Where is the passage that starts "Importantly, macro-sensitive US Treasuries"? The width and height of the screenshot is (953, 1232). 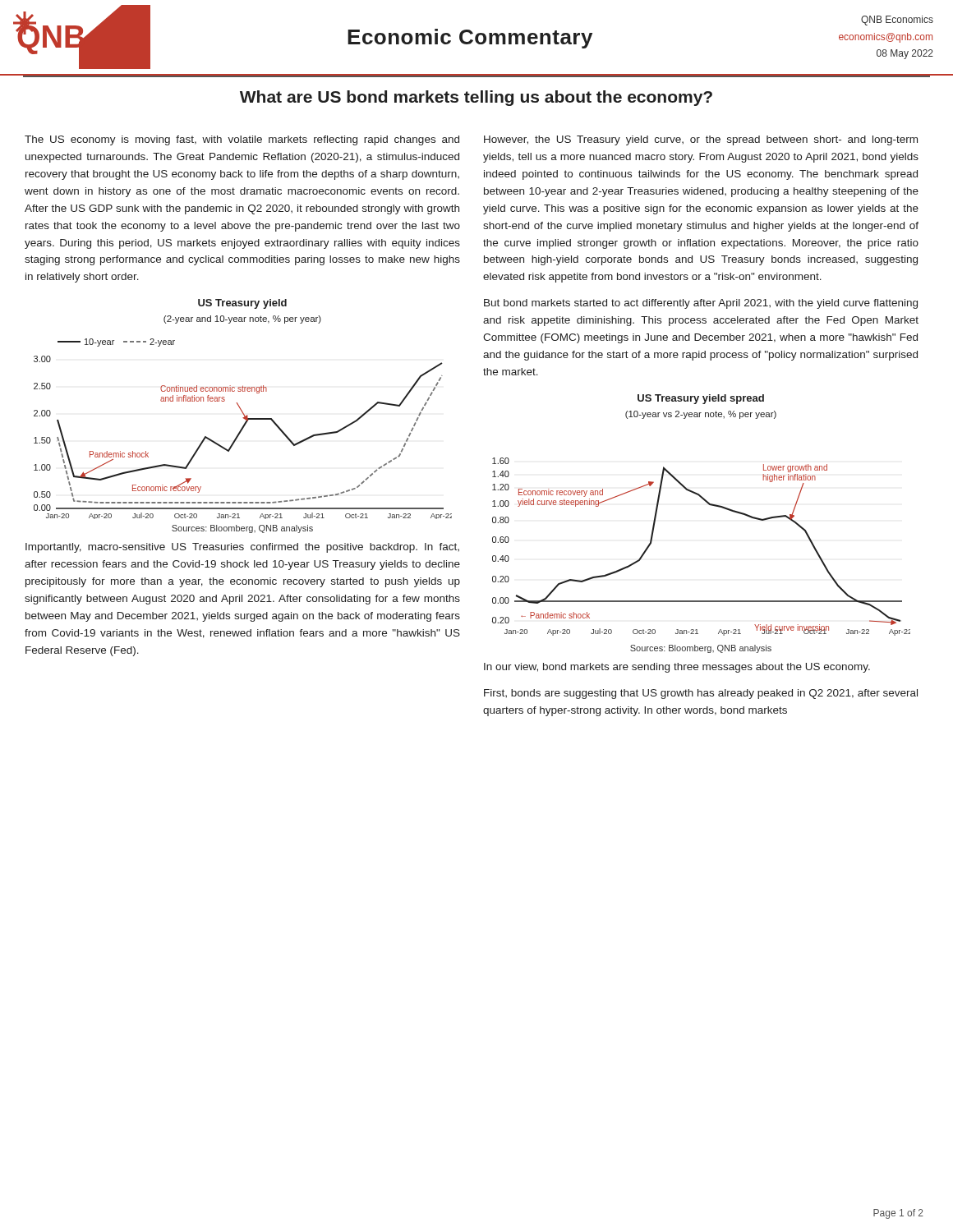tap(242, 598)
